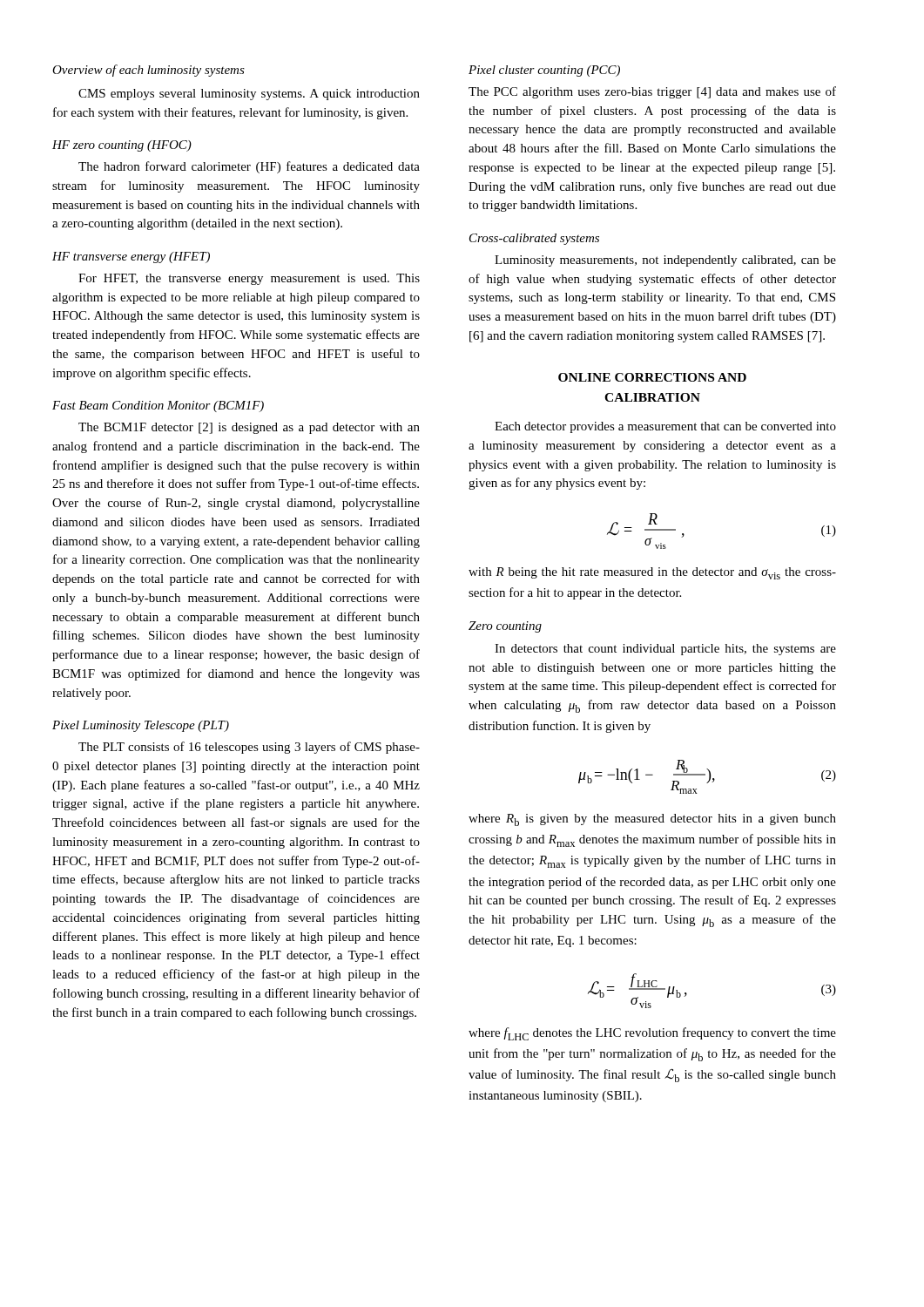Click on the text block starting "Each detector provides a measurement"
924x1307 pixels.
(652, 455)
